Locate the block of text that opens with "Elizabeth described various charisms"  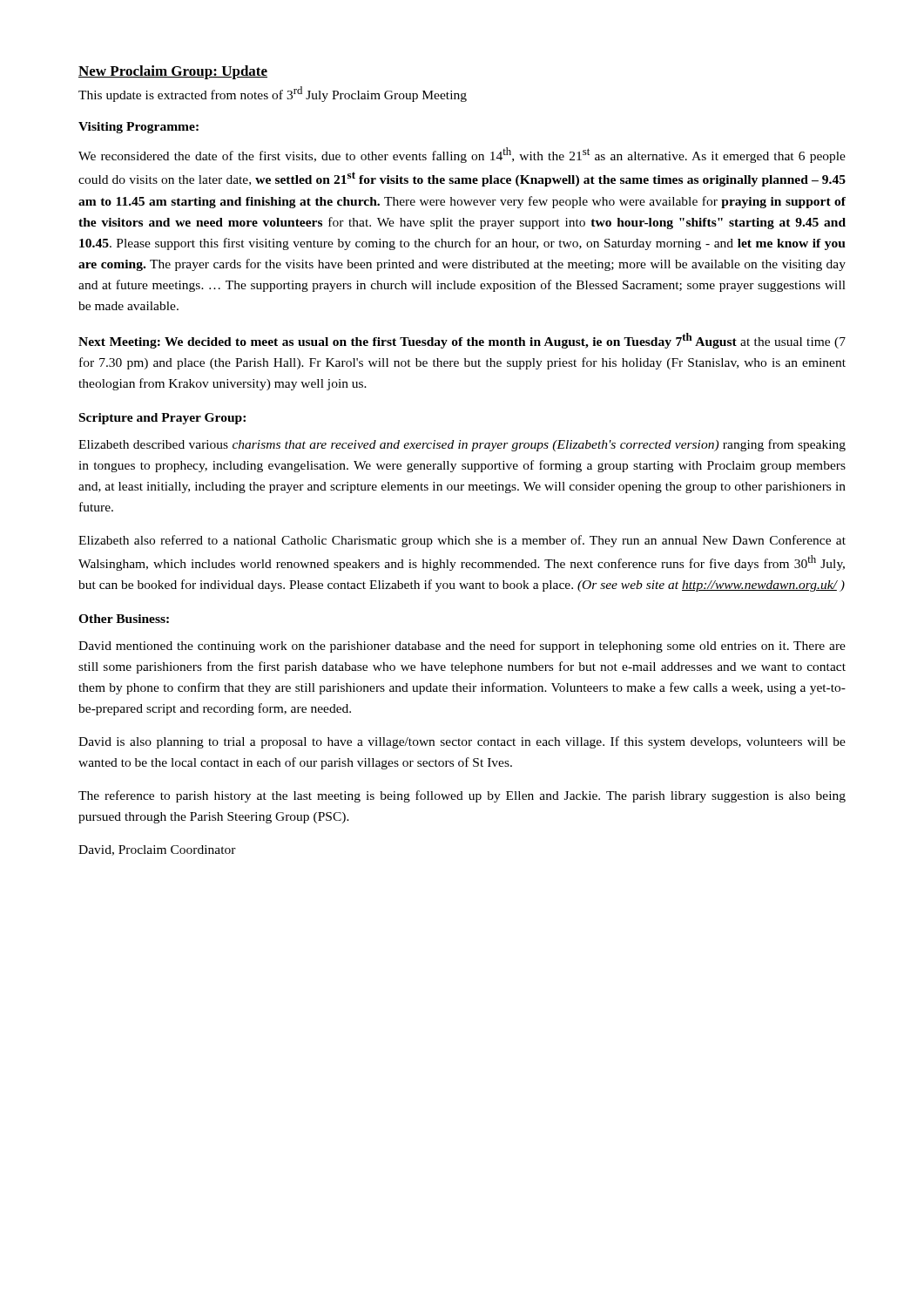tap(462, 475)
